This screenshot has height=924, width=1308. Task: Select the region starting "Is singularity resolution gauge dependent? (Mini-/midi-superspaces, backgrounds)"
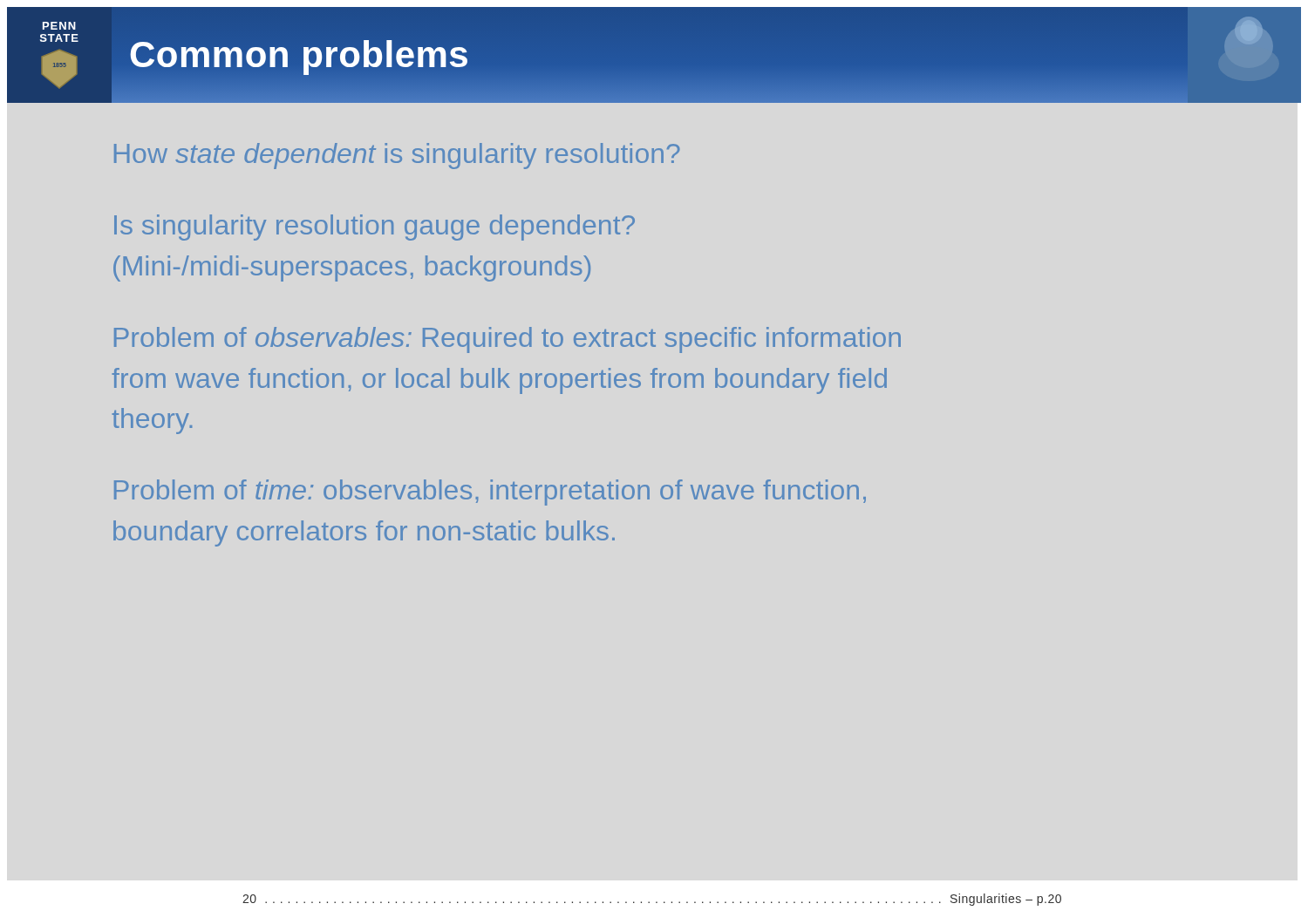(x=374, y=245)
